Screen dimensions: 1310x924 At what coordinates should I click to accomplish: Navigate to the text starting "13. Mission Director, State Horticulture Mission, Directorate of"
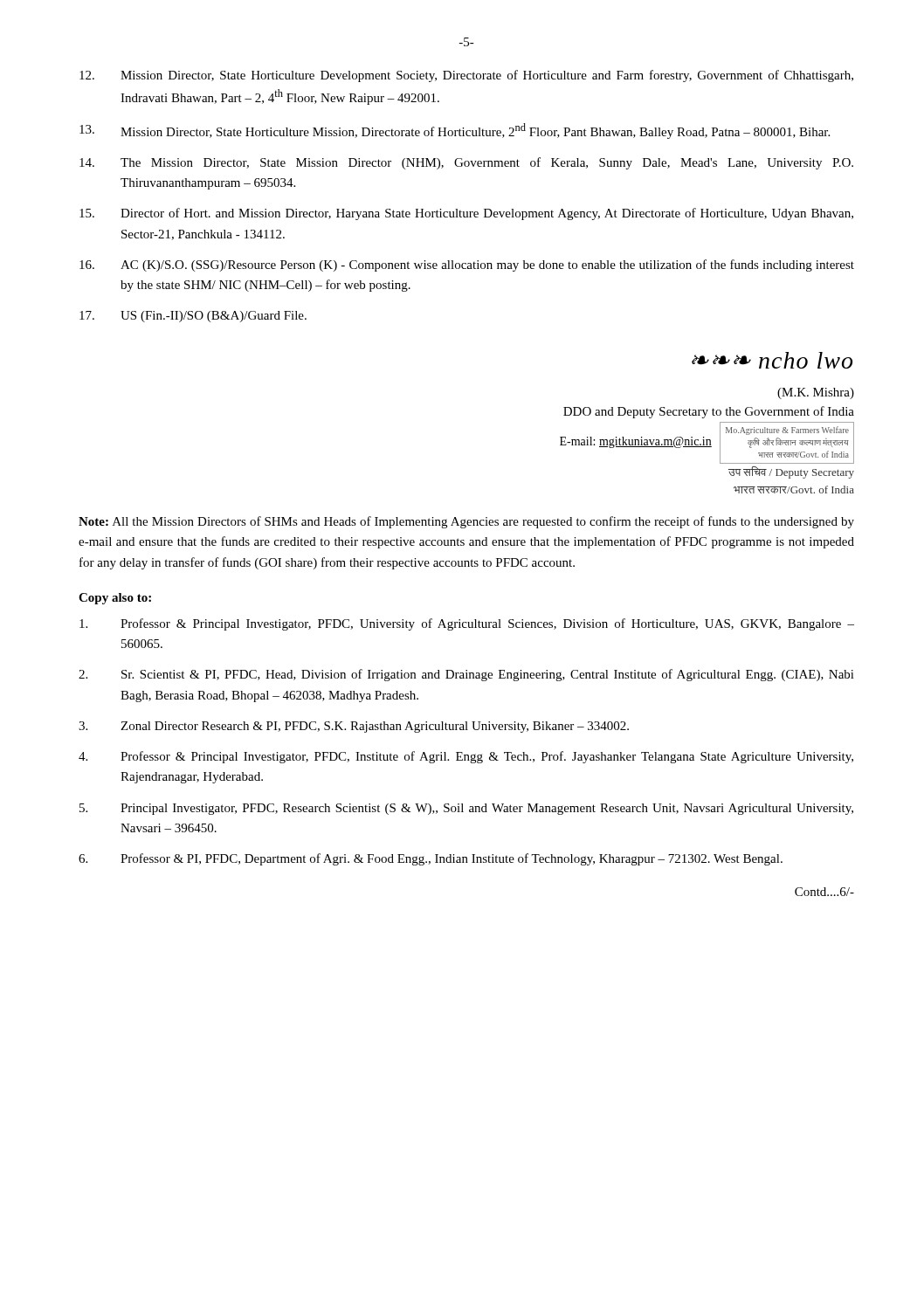466,131
